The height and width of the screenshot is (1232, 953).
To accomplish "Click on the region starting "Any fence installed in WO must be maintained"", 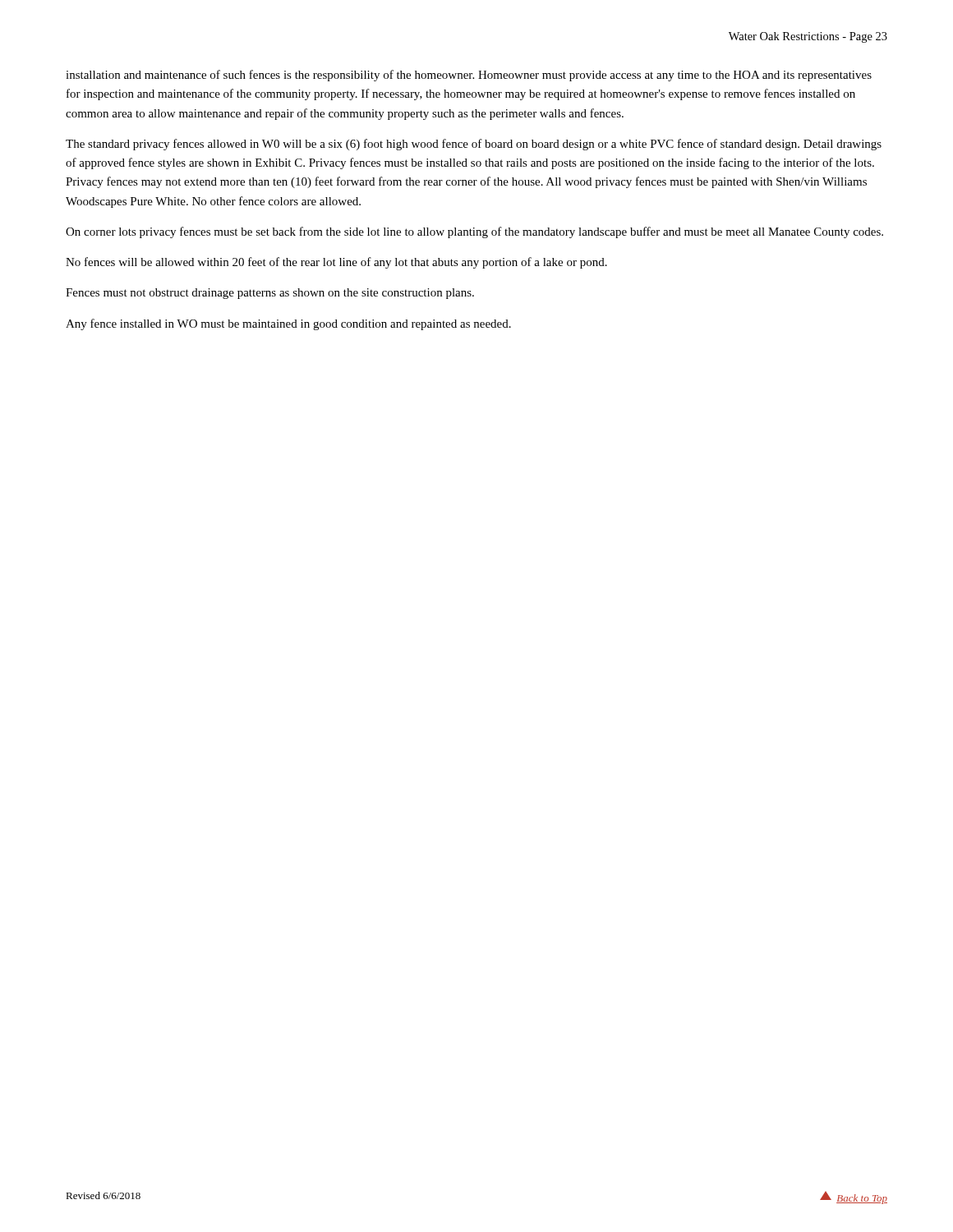I will [x=476, y=324].
